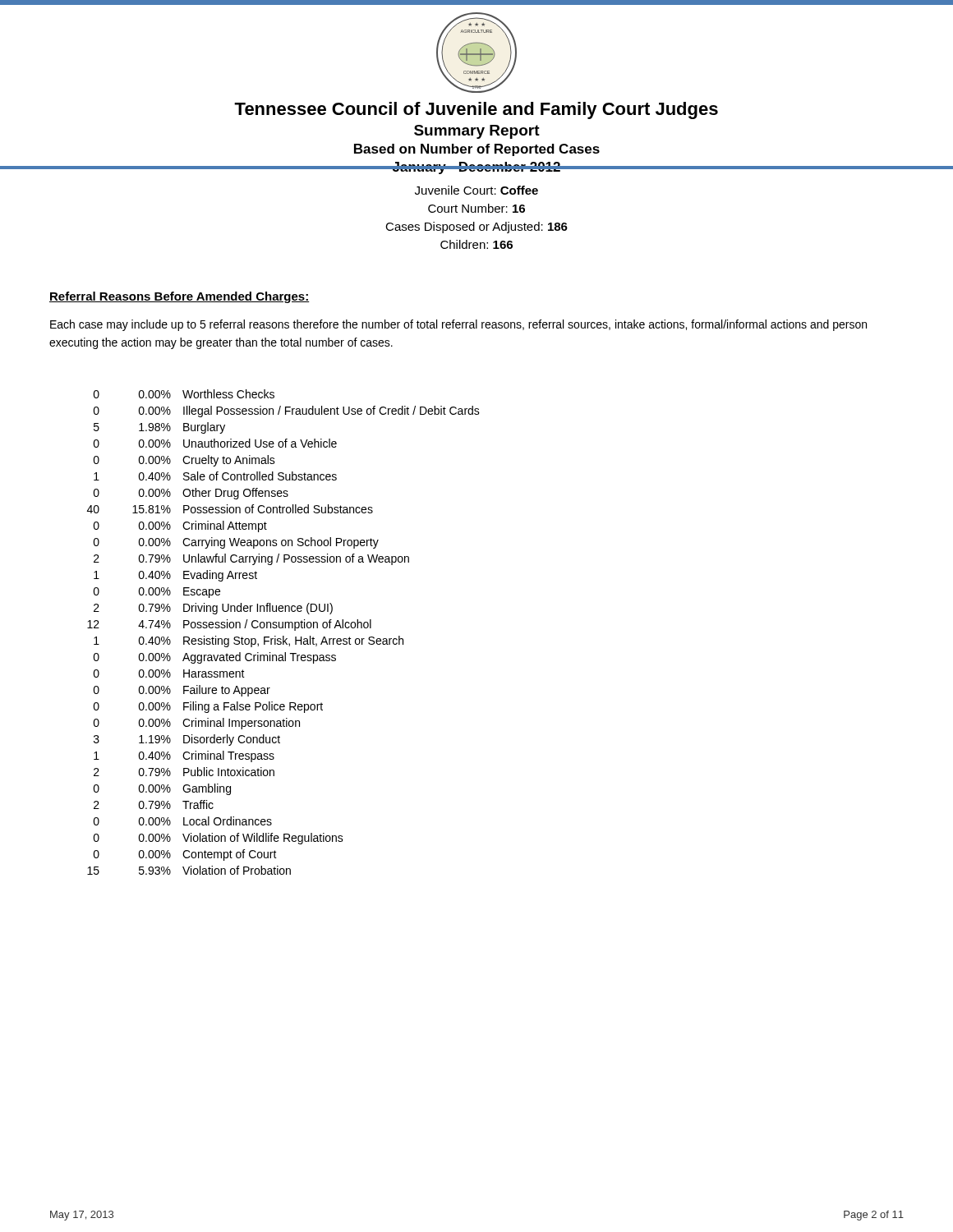Click on the logo
953x1232 pixels.
476,53
